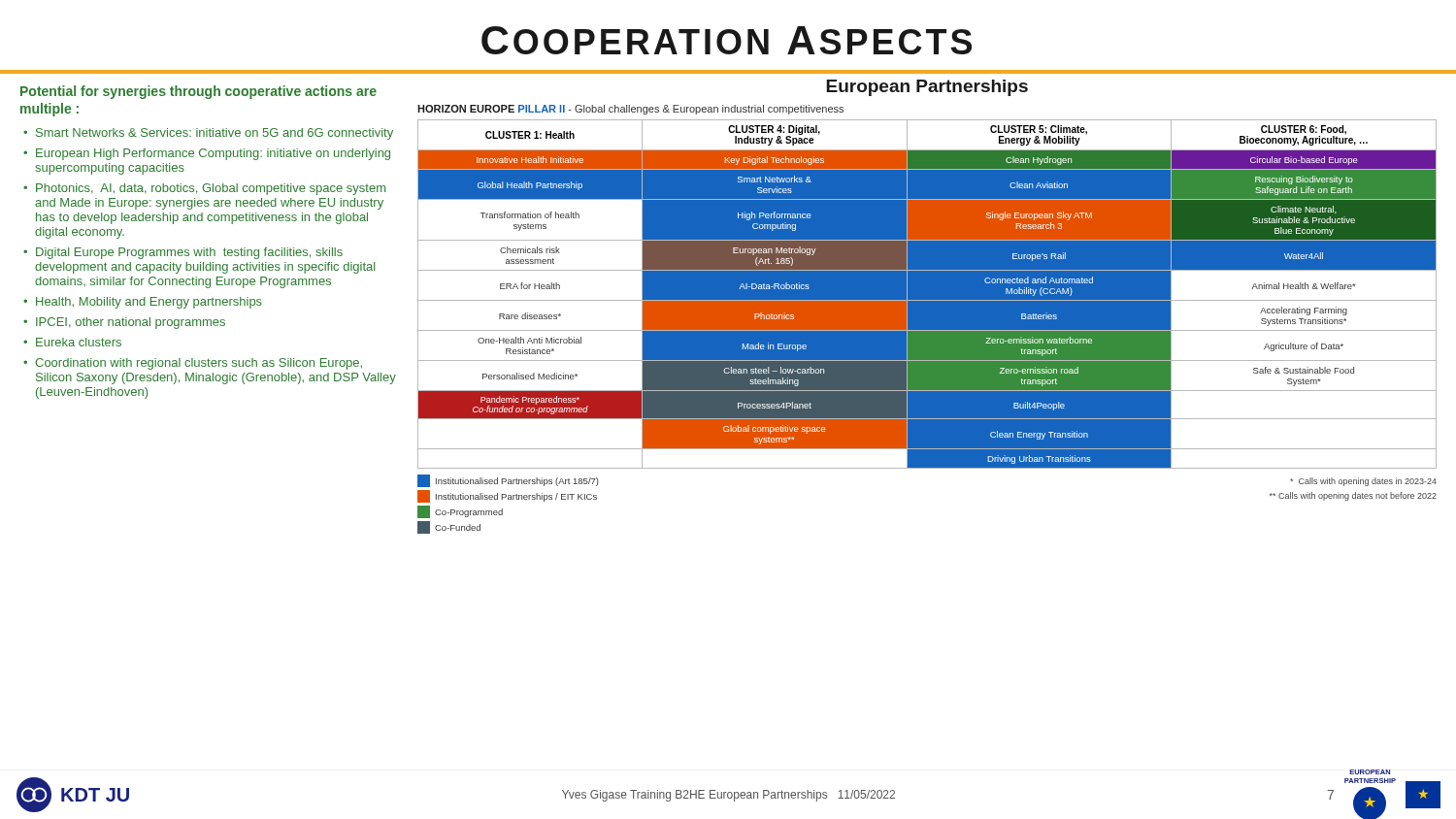This screenshot has height=819, width=1456.
Task: Locate the list item containing "• IPCEI, other national programmes"
Action: [x=124, y=322]
